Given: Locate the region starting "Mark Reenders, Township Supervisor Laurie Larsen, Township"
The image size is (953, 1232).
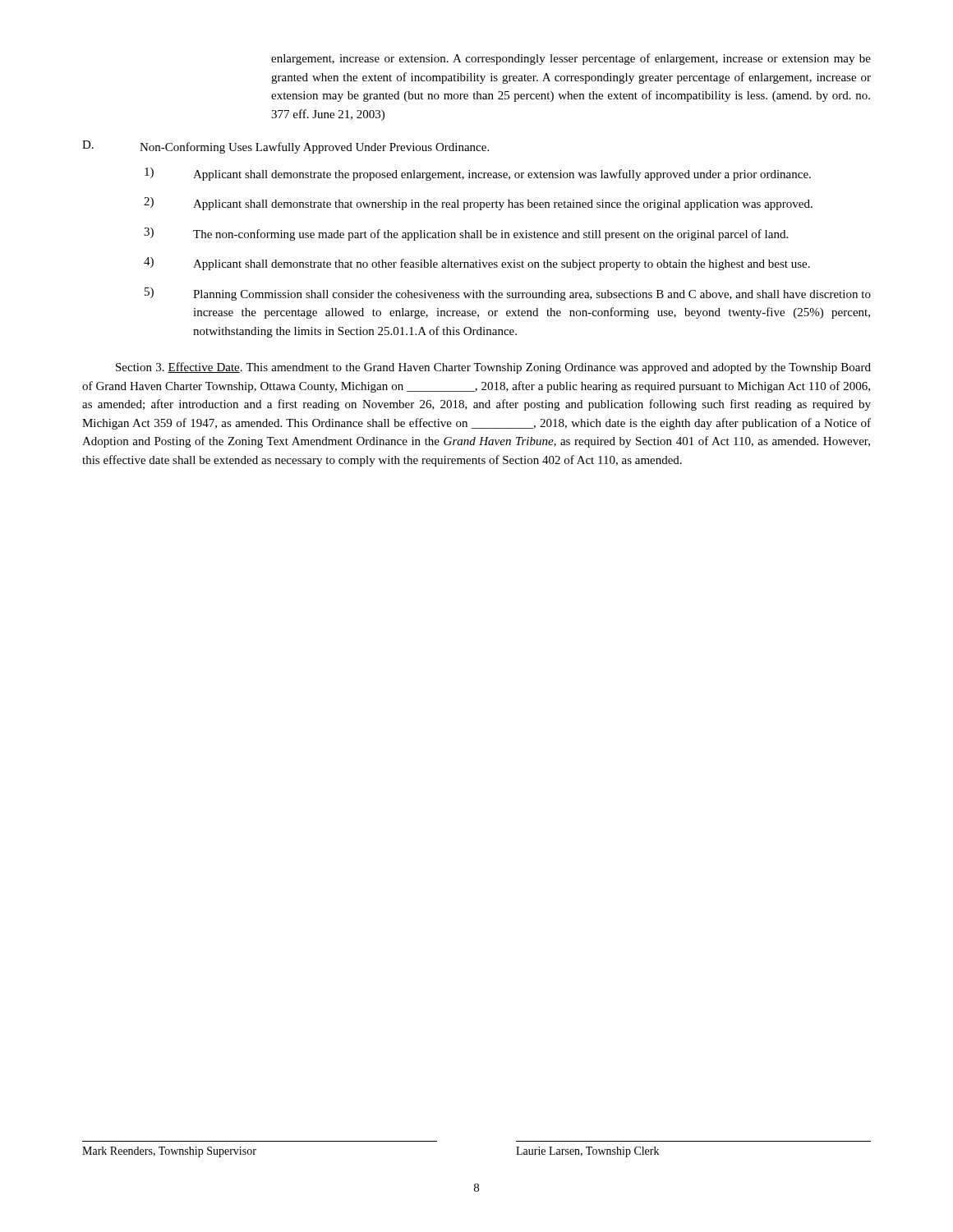Looking at the screenshot, I should [x=171, y=1151].
